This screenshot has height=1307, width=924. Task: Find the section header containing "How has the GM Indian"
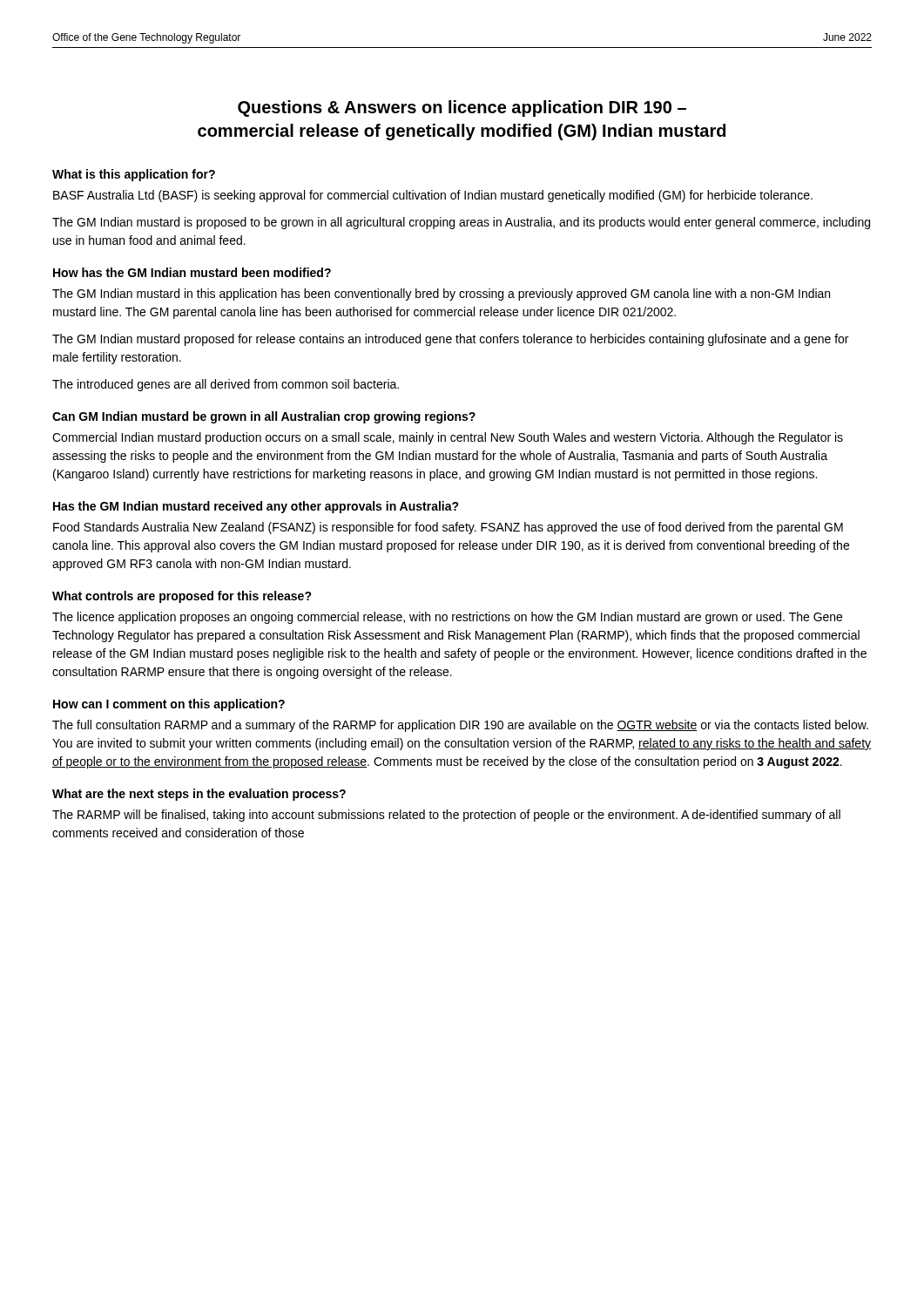click(192, 273)
